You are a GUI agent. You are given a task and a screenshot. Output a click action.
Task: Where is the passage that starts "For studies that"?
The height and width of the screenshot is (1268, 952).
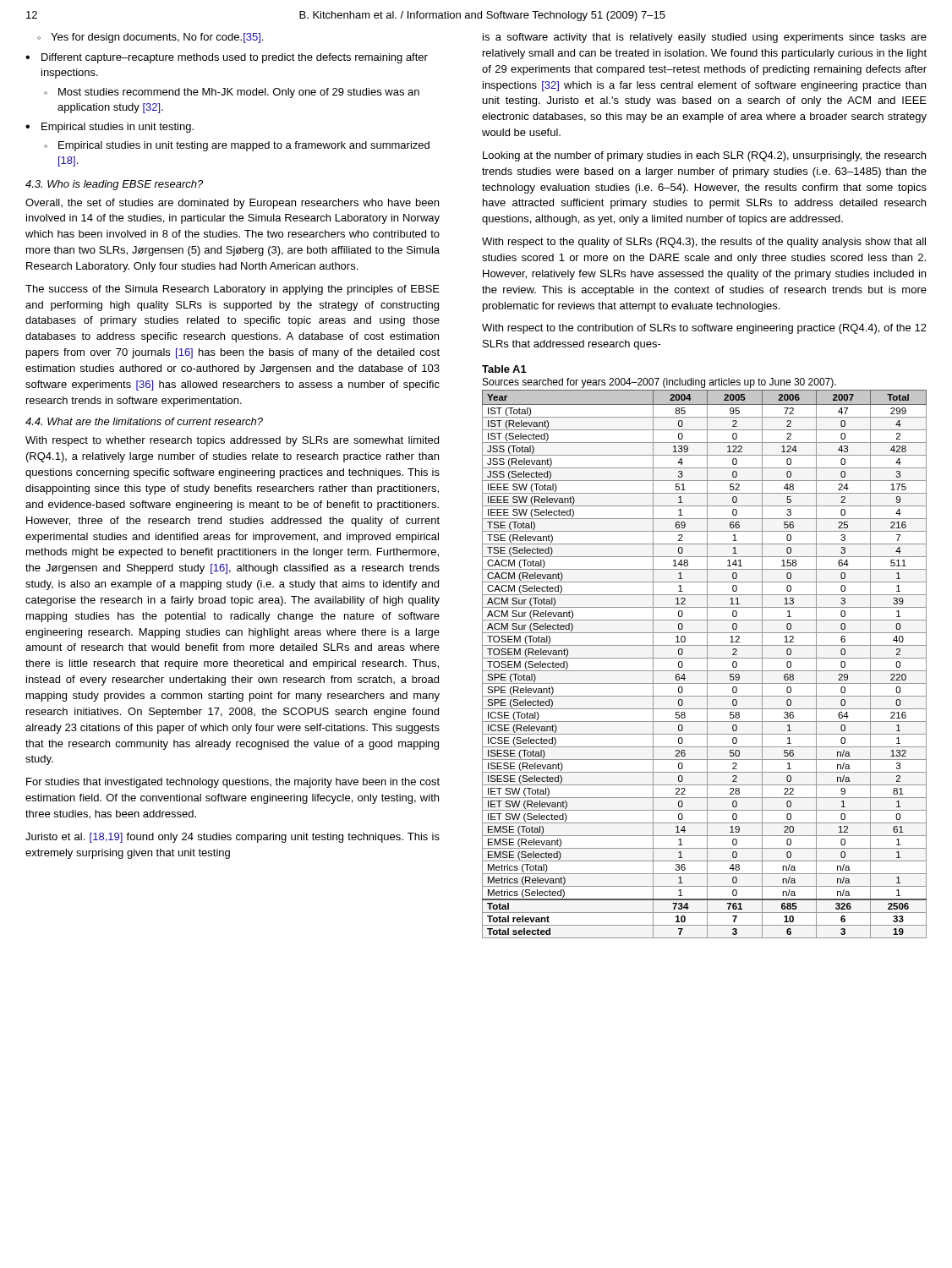pos(232,798)
